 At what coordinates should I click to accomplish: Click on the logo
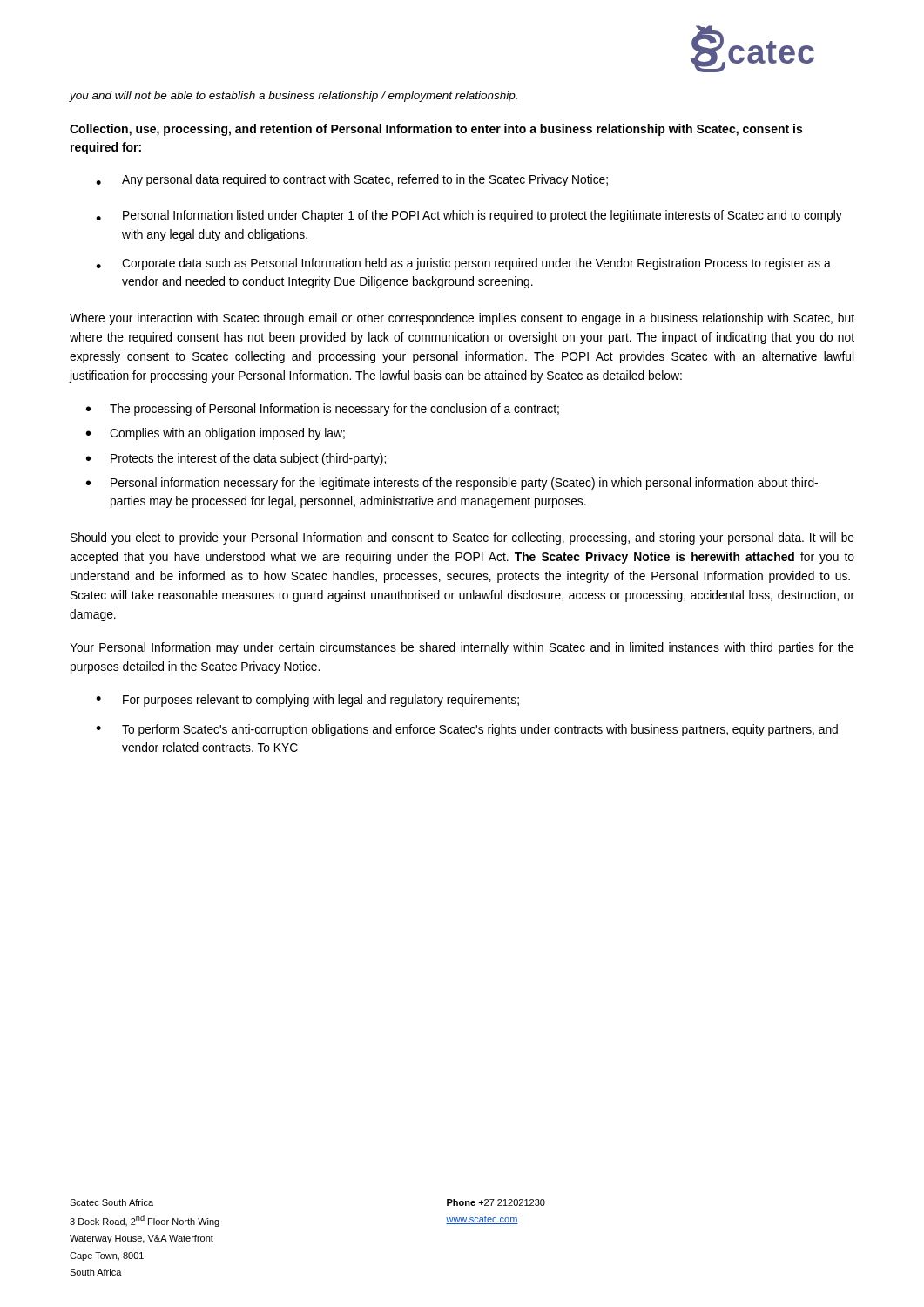(774, 54)
